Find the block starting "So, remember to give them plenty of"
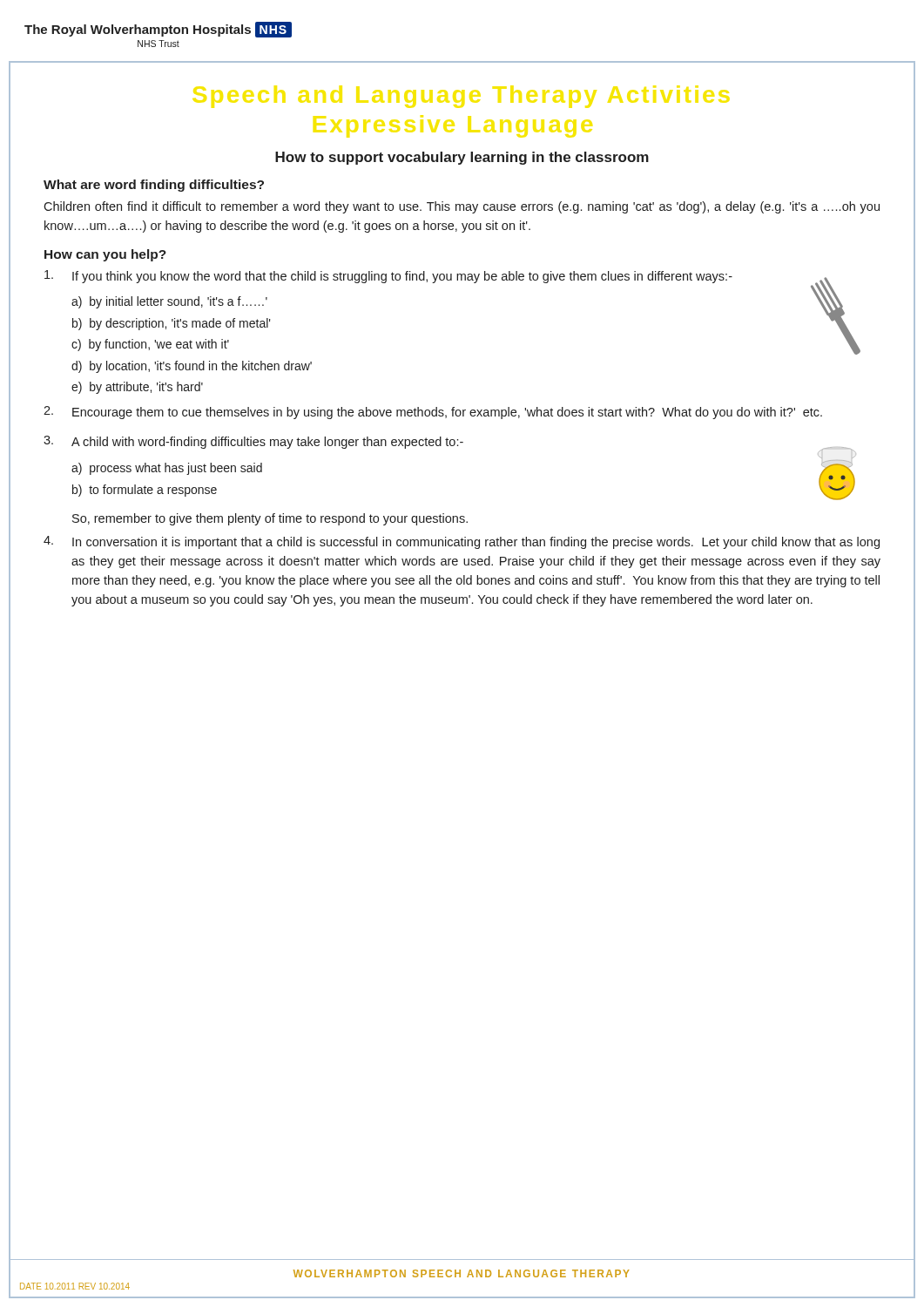 tap(476, 519)
